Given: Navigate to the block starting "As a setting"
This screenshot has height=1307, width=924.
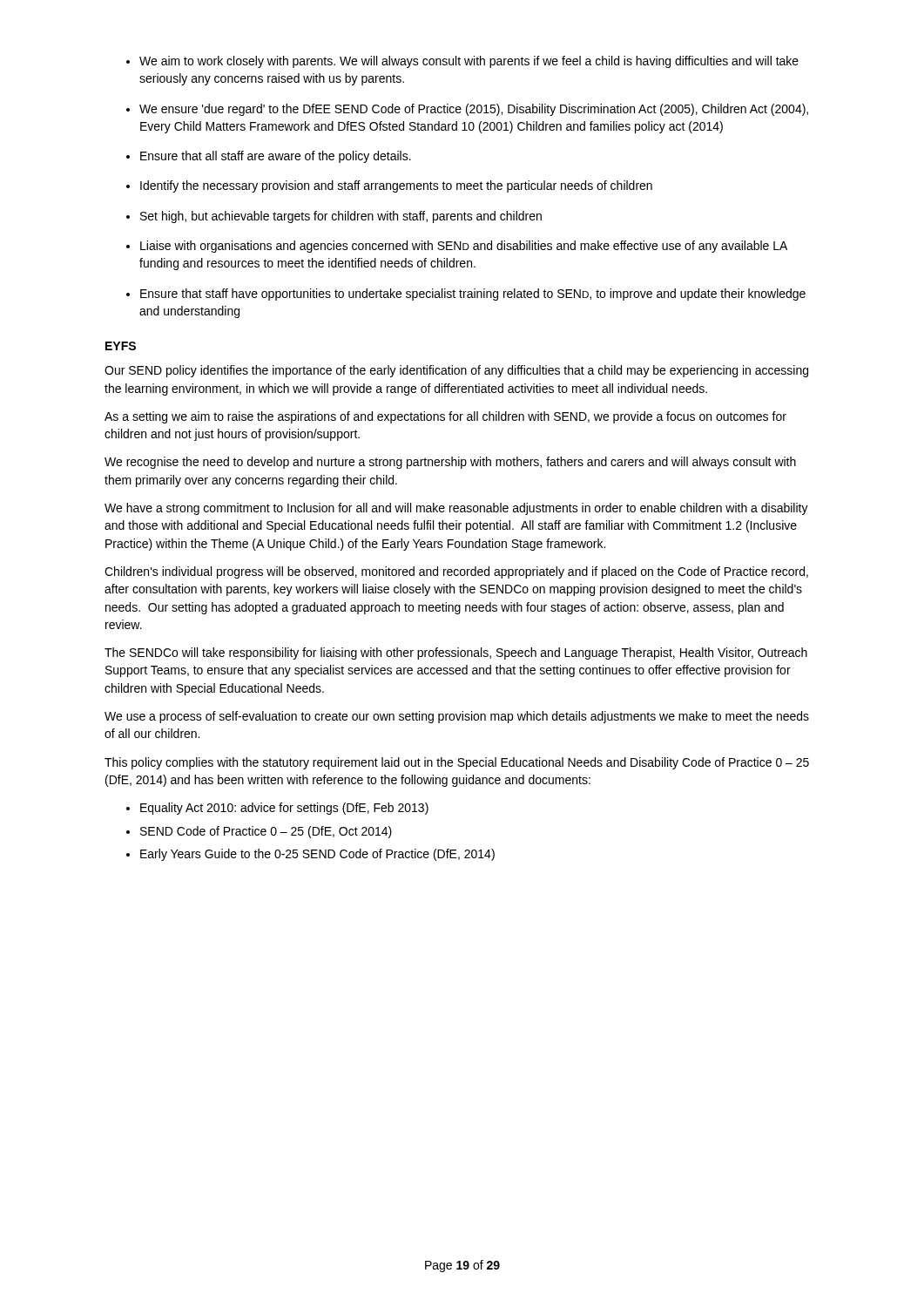Looking at the screenshot, I should [x=445, y=425].
